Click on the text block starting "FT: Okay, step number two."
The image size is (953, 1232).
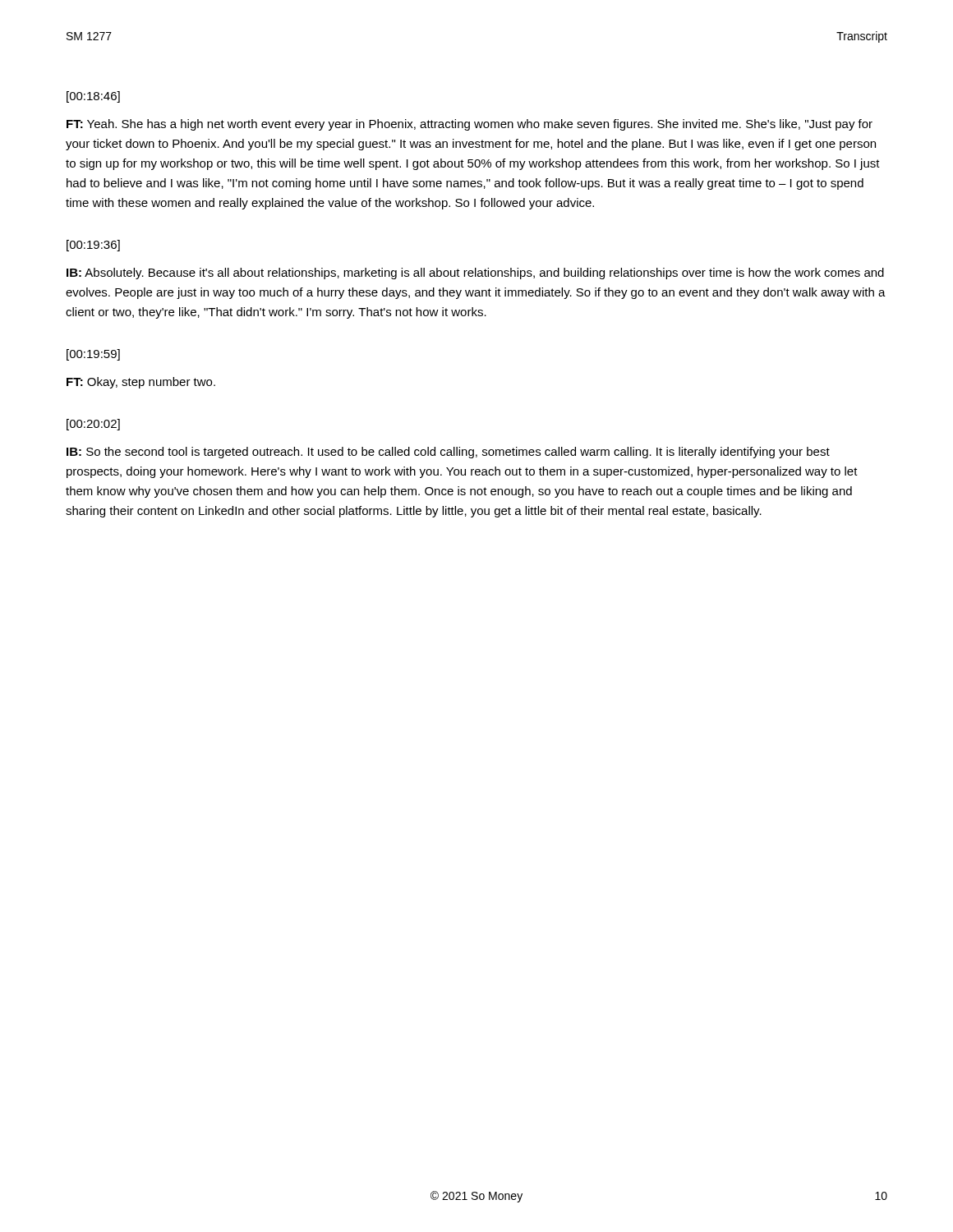[141, 381]
